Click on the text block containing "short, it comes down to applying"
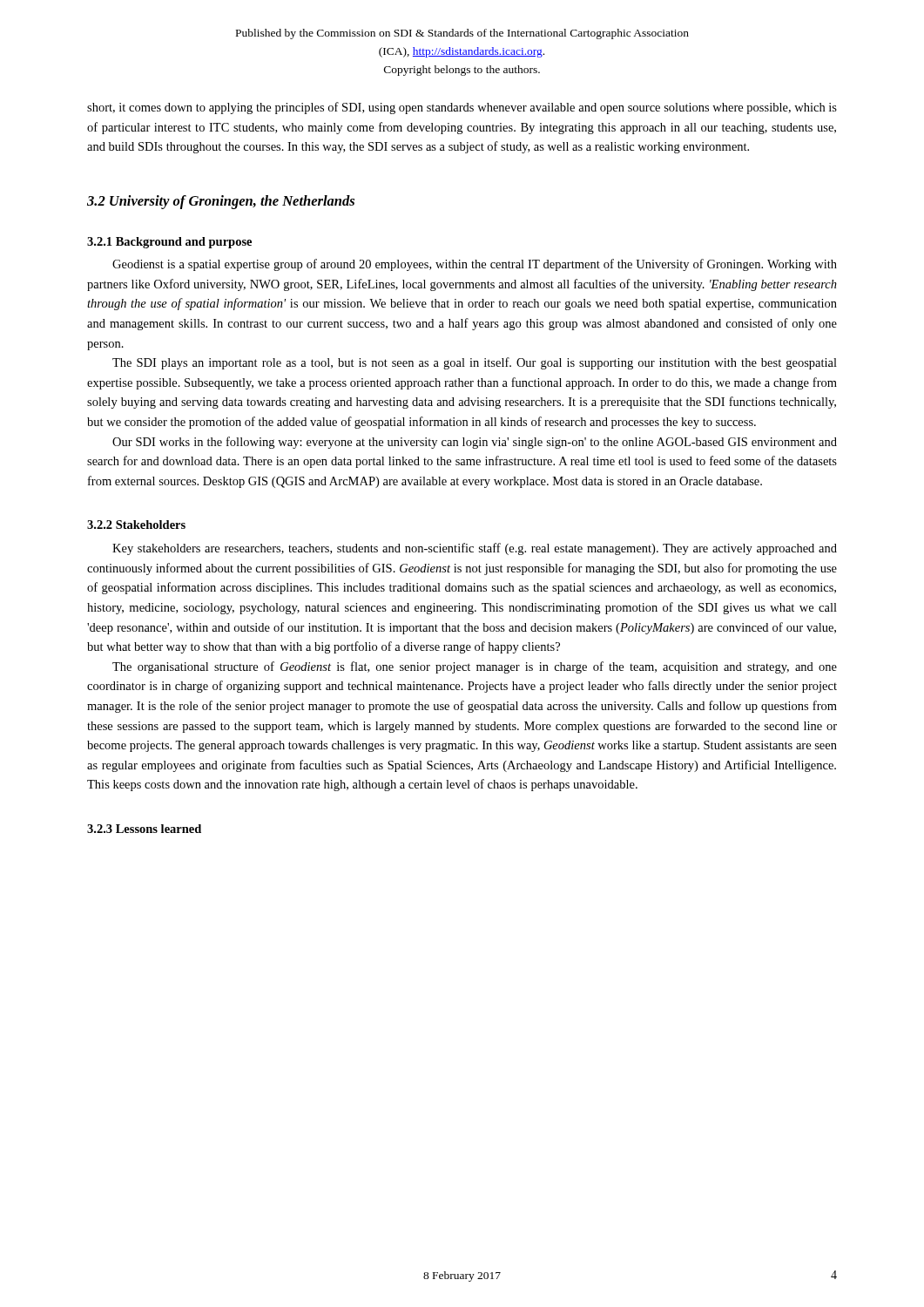The width and height of the screenshot is (924, 1307). point(462,127)
